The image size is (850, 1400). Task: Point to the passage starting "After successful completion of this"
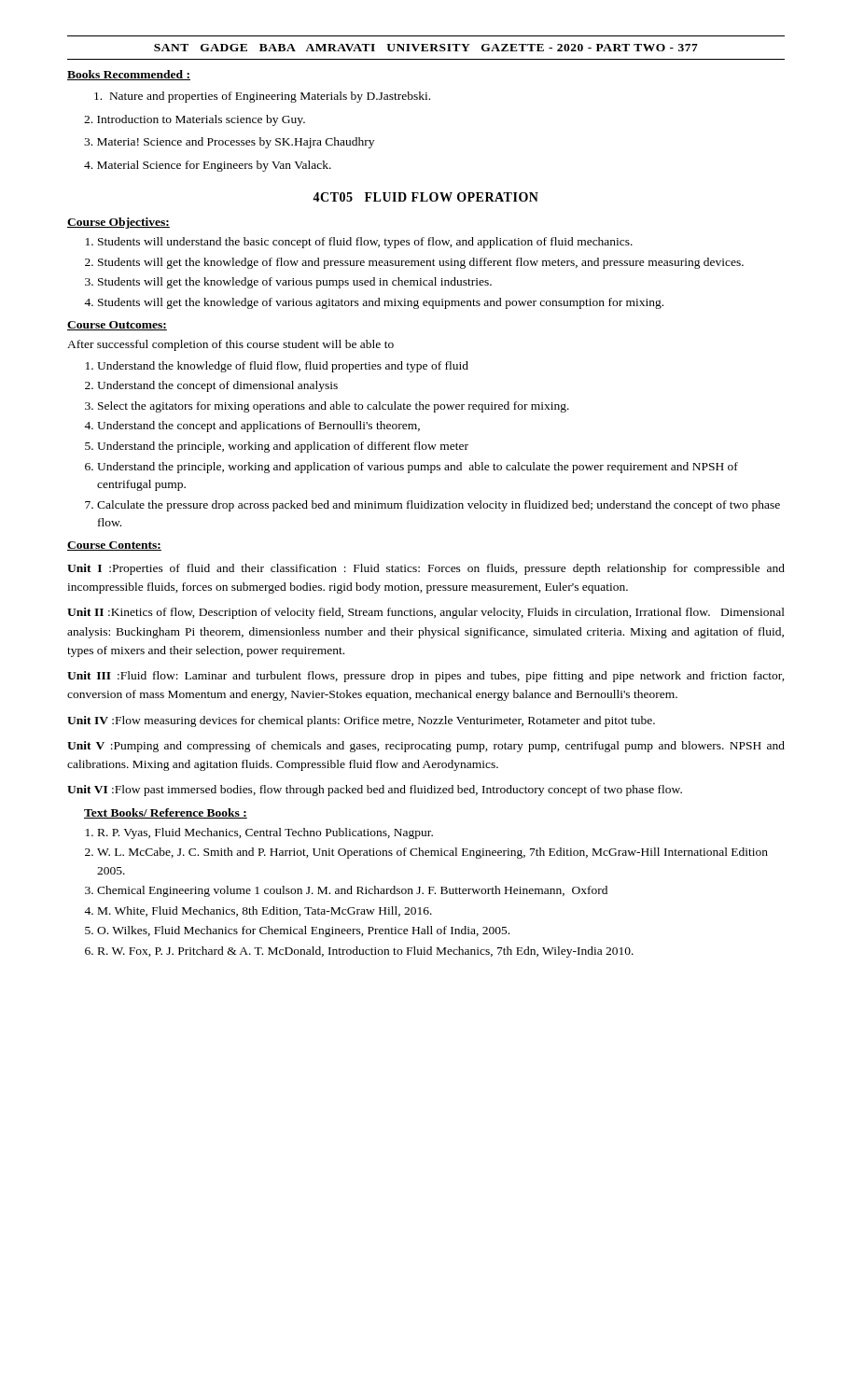pyautogui.click(x=231, y=343)
